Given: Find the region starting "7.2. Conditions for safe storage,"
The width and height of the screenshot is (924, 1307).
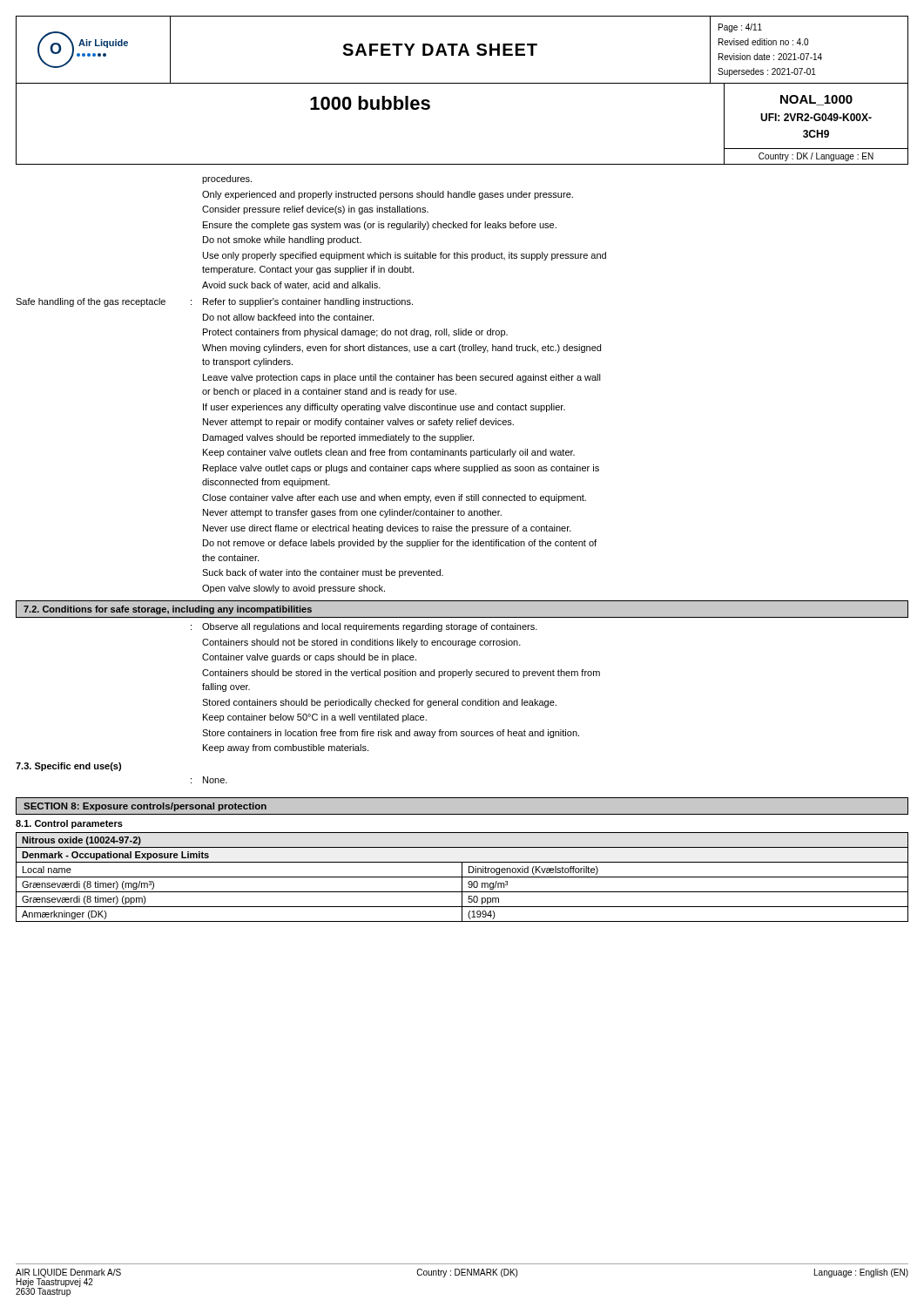Looking at the screenshot, I should pyautogui.click(x=168, y=609).
